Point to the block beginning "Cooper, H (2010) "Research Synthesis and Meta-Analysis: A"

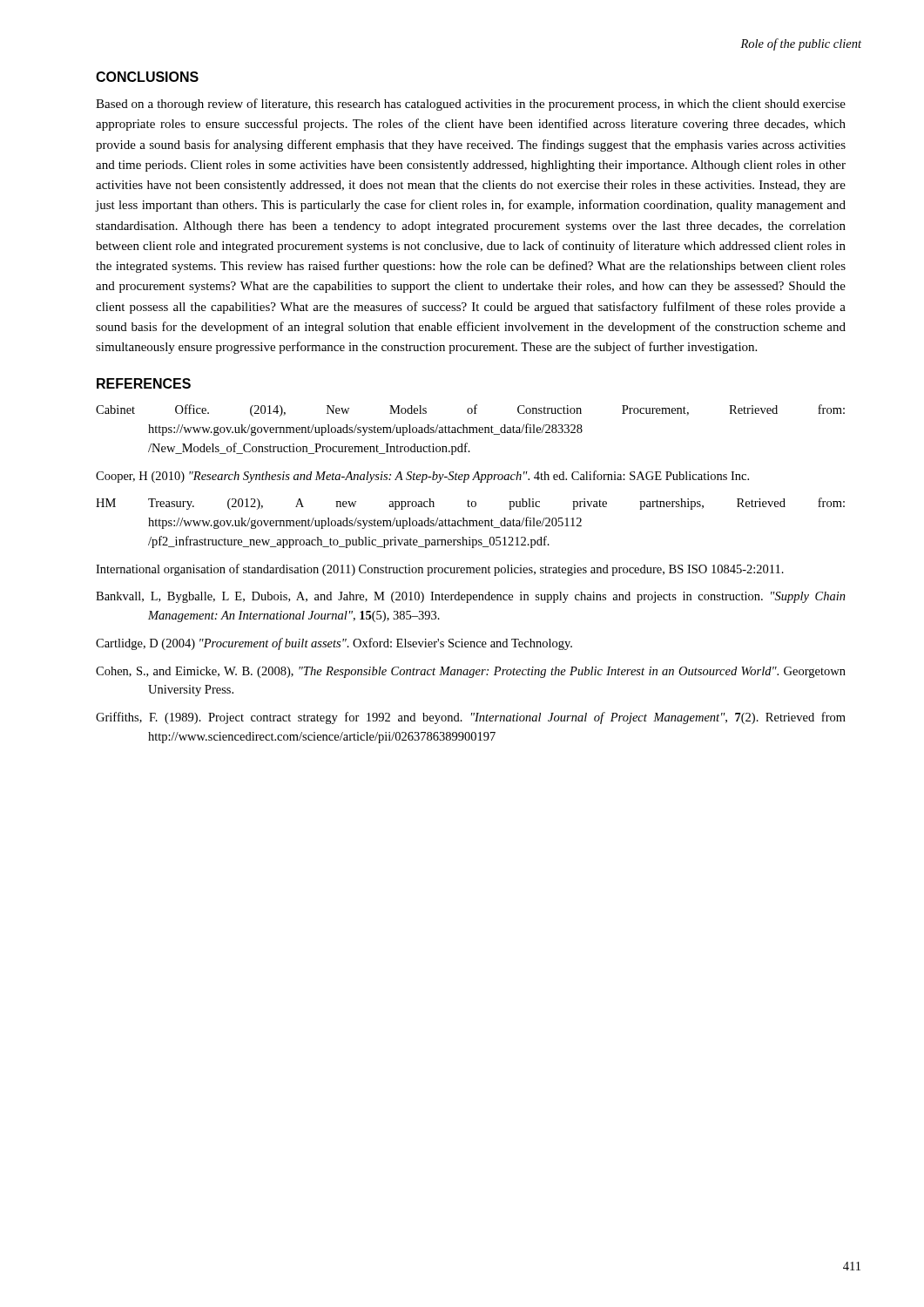[423, 475]
